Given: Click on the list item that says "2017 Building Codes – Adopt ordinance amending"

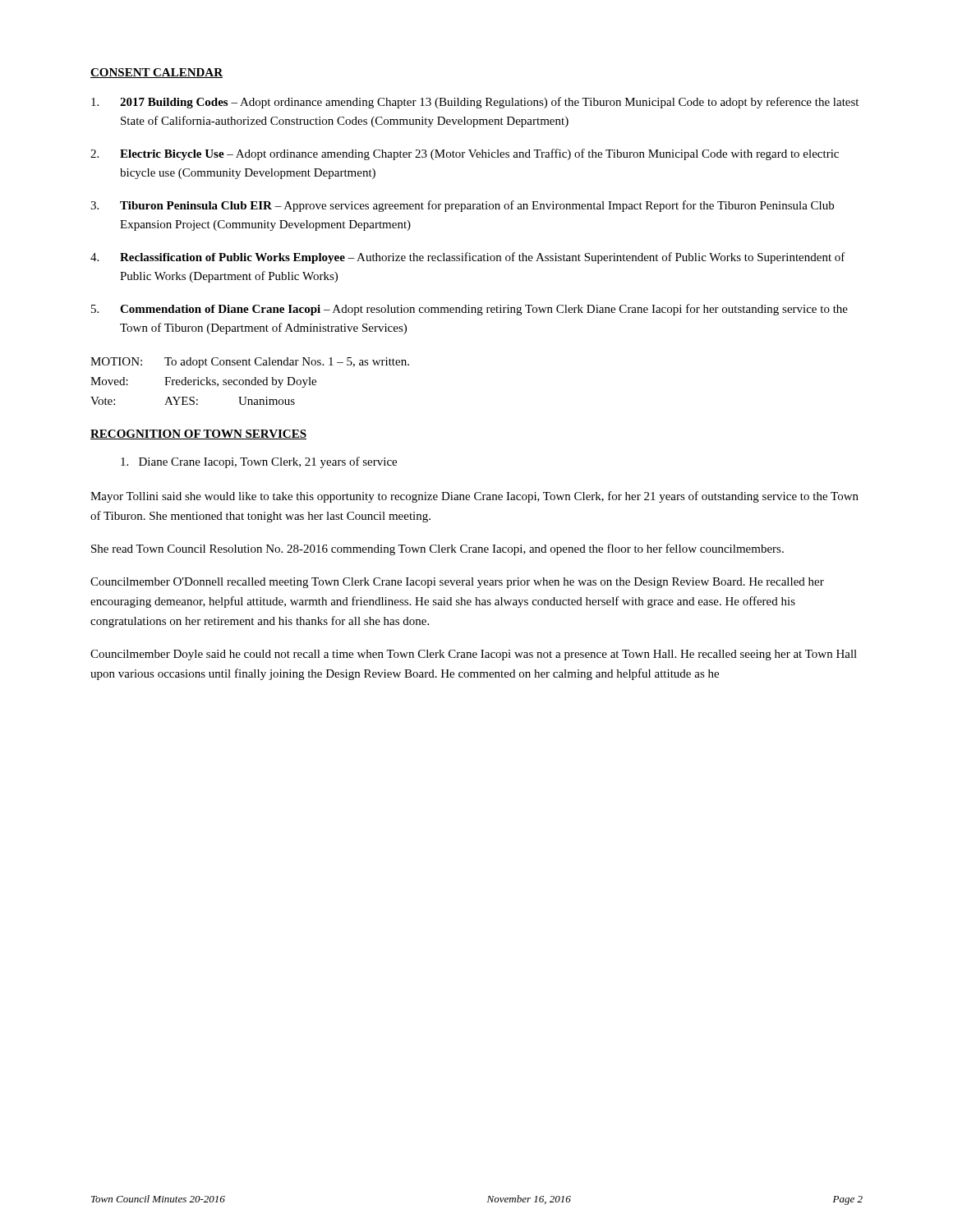Looking at the screenshot, I should [x=476, y=111].
